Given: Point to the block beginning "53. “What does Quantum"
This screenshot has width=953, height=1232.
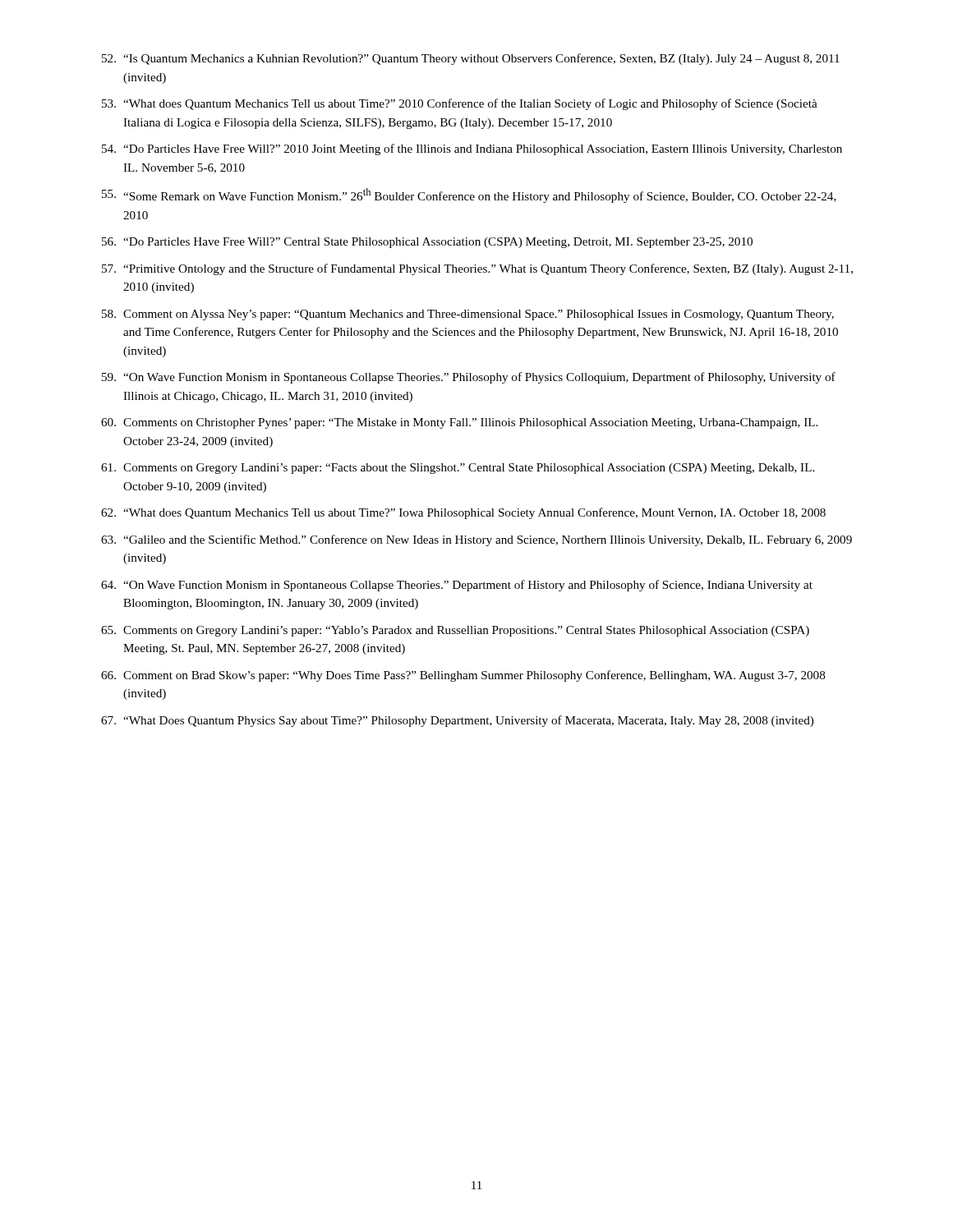Looking at the screenshot, I should [468, 113].
